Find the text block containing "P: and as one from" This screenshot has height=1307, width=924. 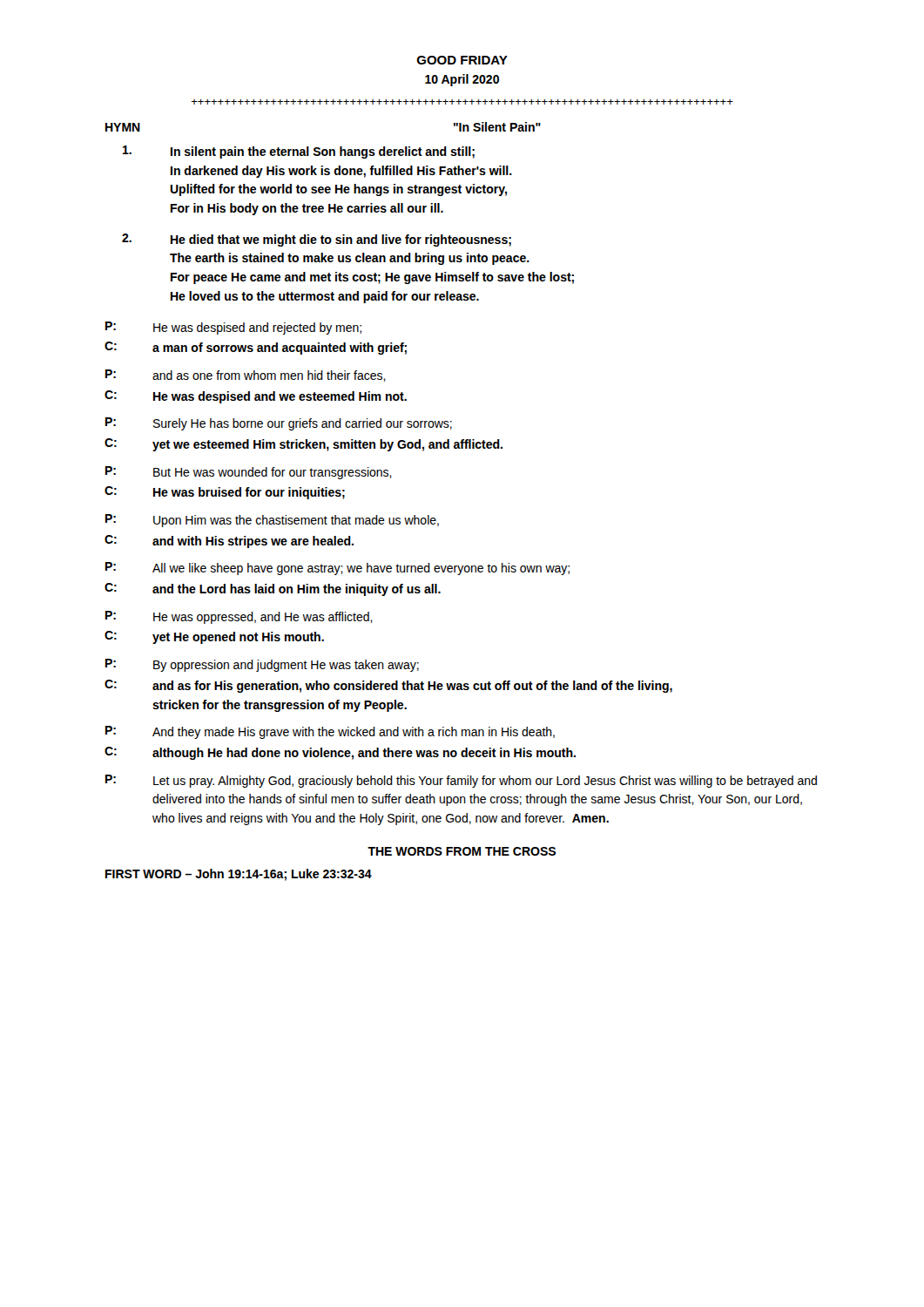pos(246,376)
